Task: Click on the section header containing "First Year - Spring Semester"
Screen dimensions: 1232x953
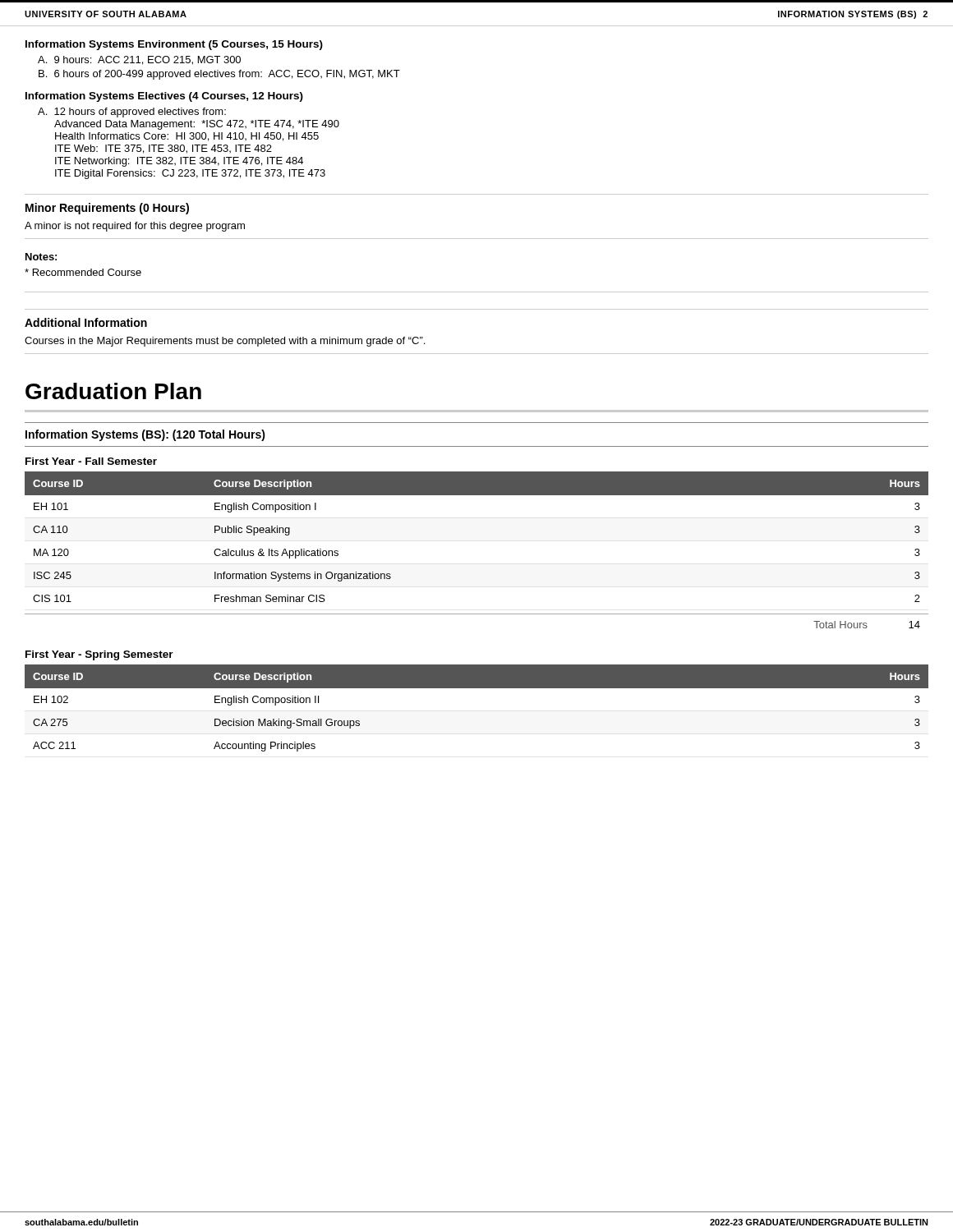Action: [x=99, y=654]
